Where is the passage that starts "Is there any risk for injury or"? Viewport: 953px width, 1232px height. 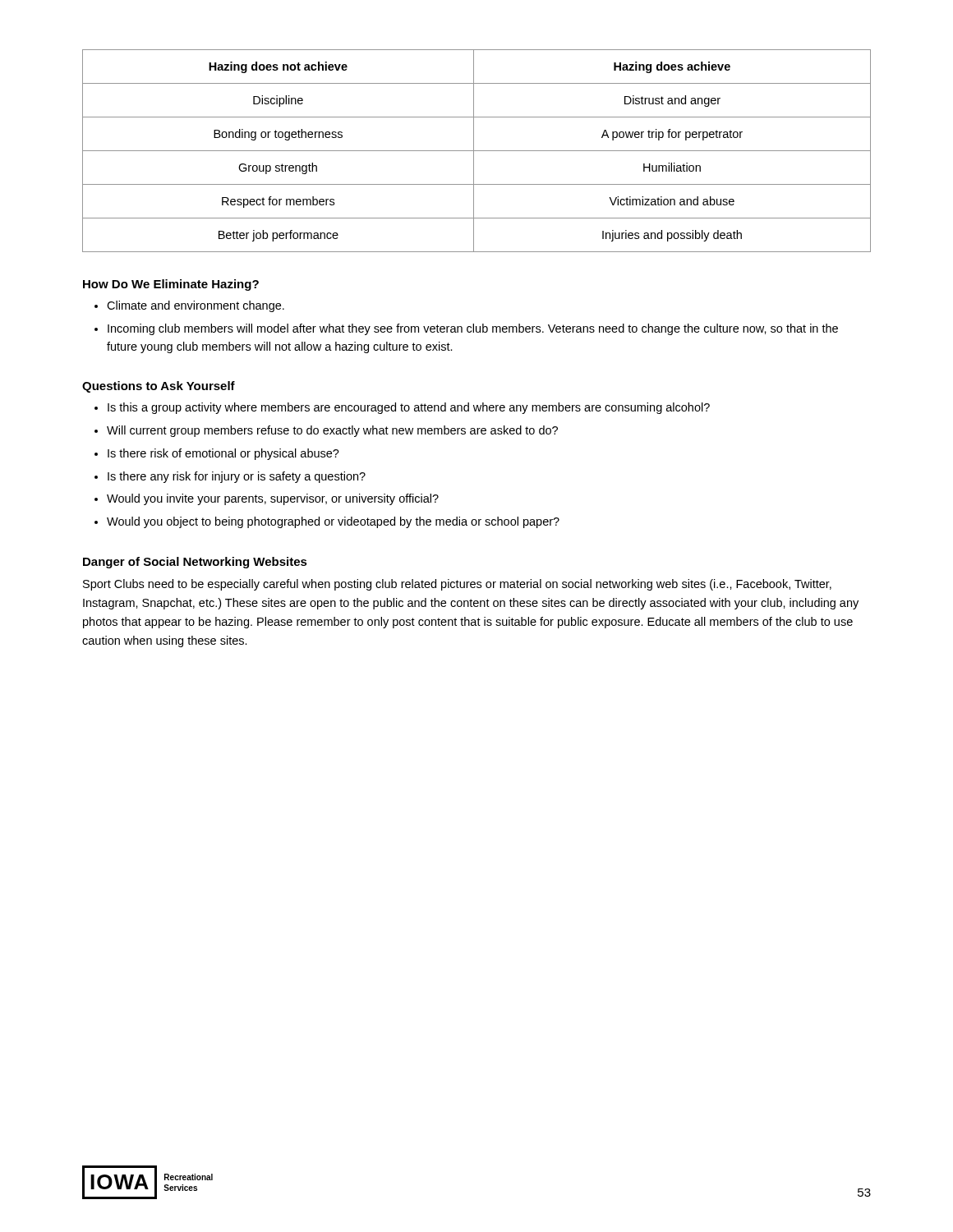click(236, 476)
